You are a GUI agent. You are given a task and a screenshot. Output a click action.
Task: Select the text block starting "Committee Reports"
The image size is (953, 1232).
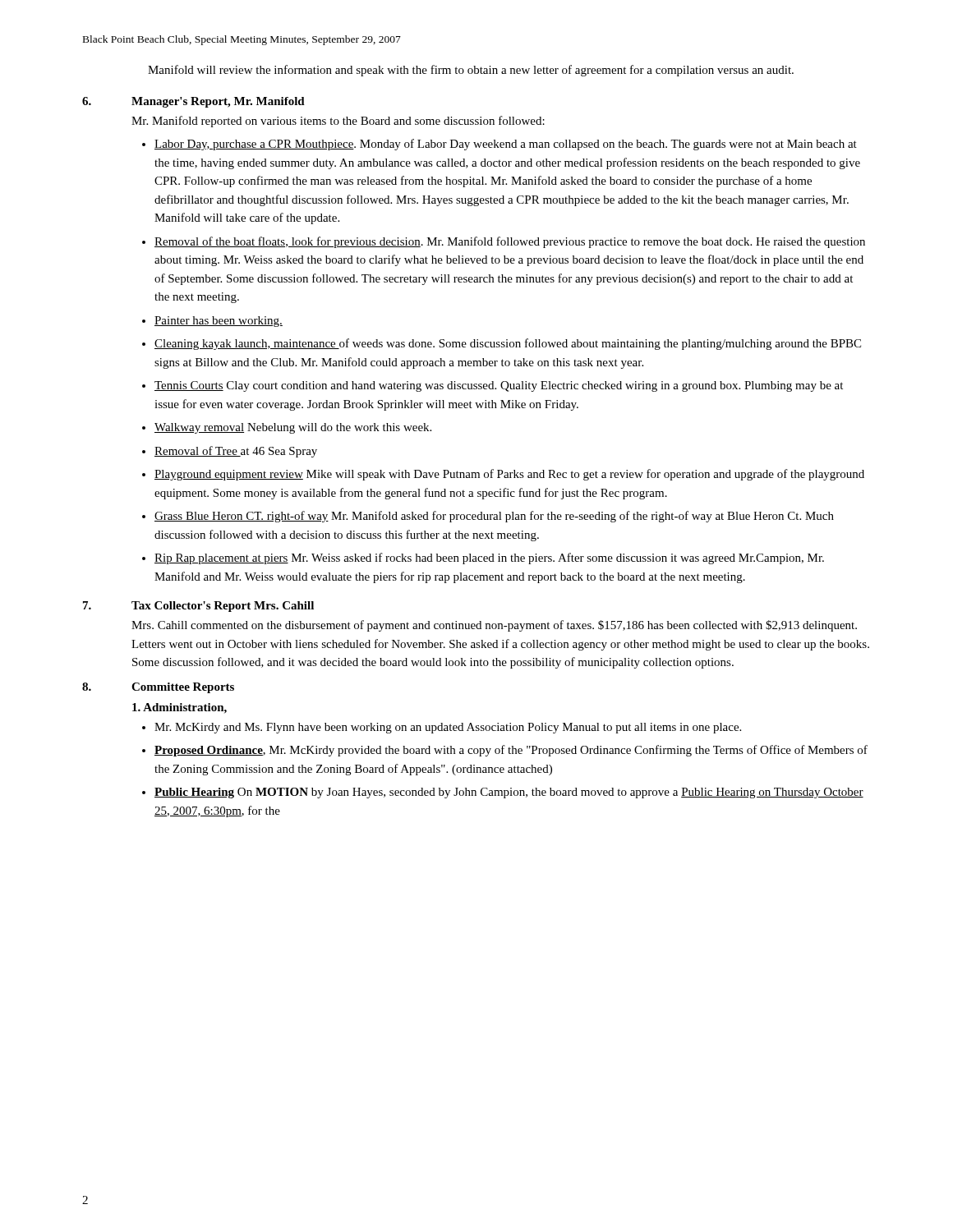tap(183, 686)
